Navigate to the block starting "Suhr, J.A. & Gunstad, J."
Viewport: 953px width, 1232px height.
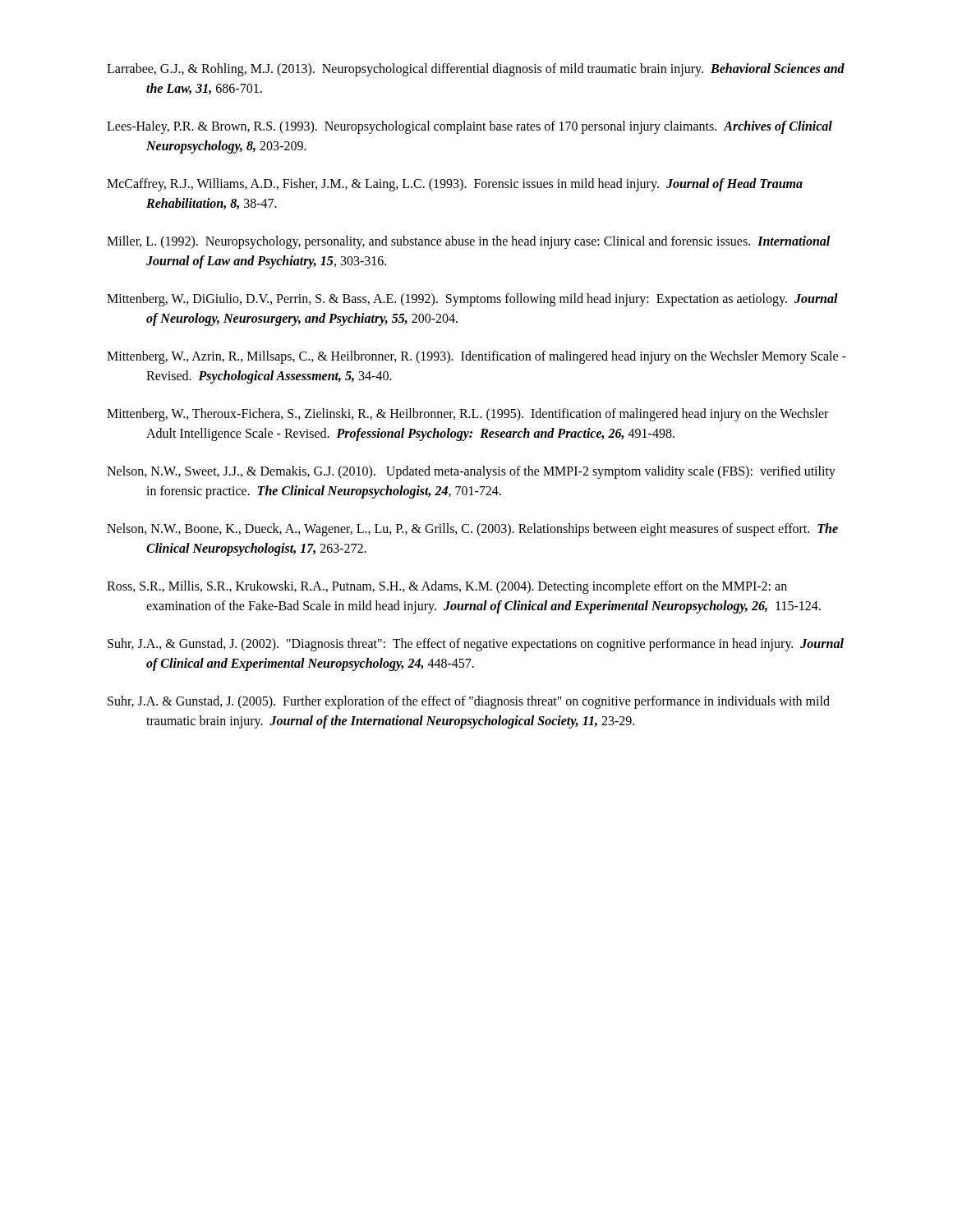click(468, 711)
